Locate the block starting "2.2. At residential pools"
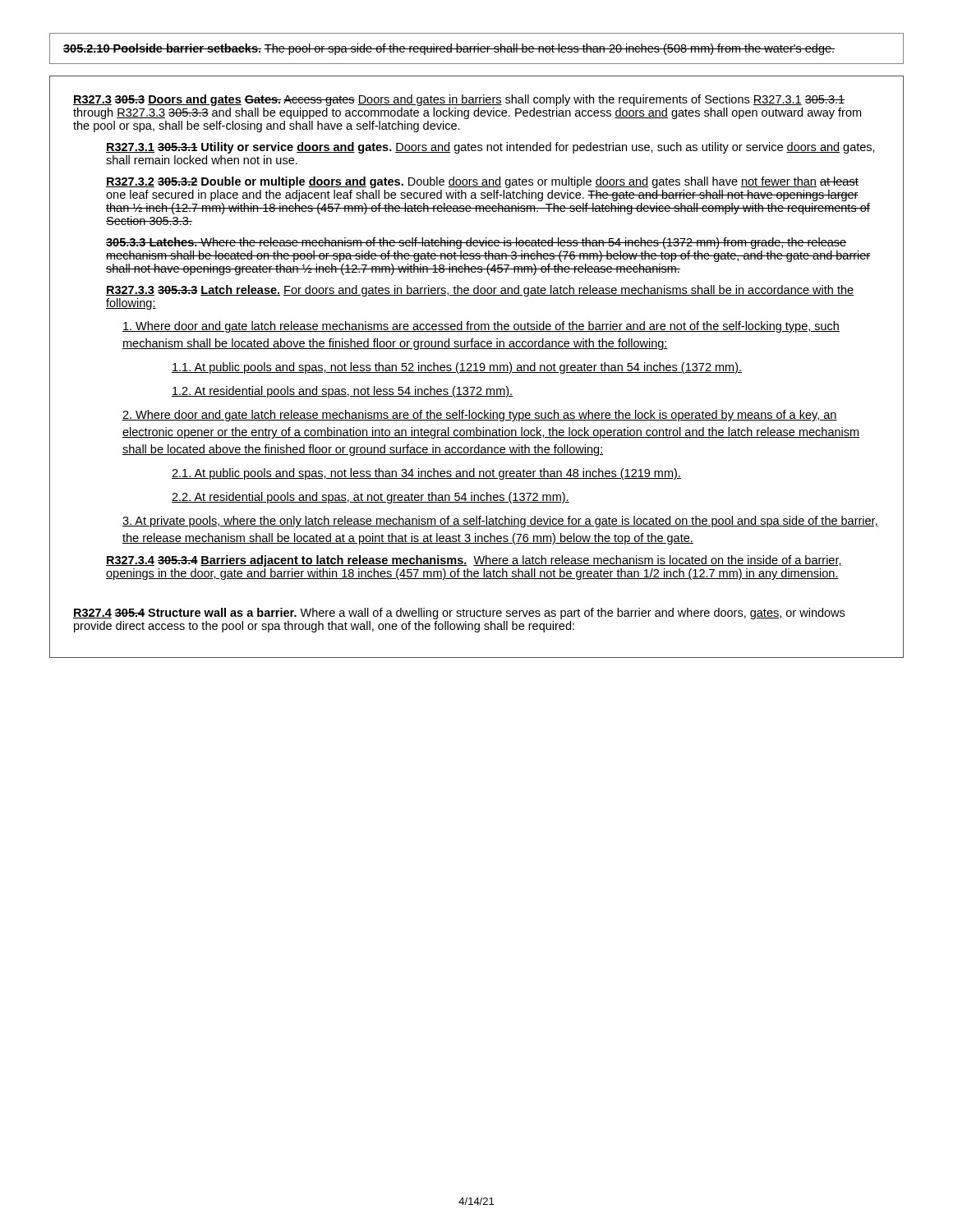This screenshot has height=1232, width=953. (370, 497)
